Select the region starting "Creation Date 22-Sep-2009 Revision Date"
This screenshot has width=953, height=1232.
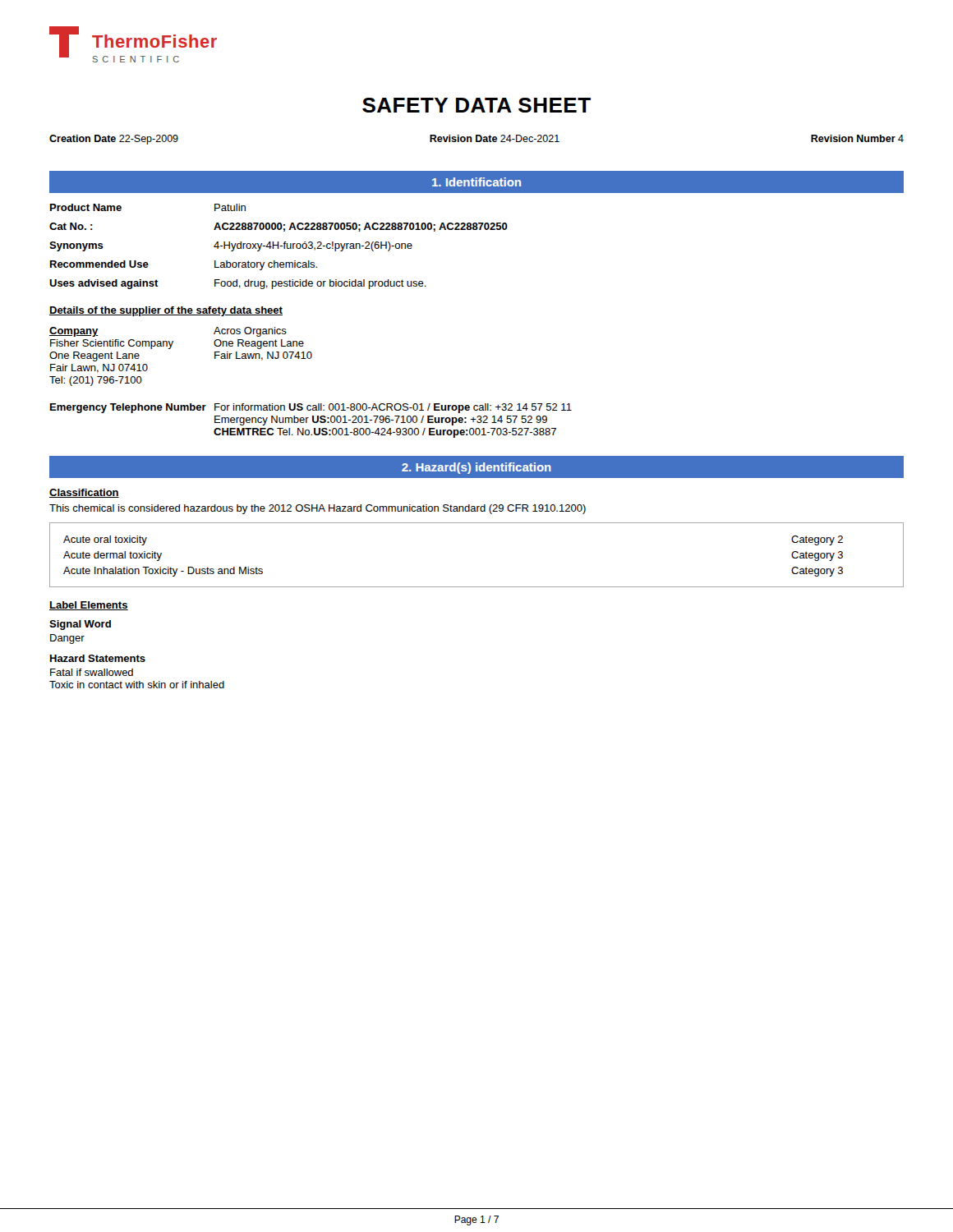tap(476, 139)
